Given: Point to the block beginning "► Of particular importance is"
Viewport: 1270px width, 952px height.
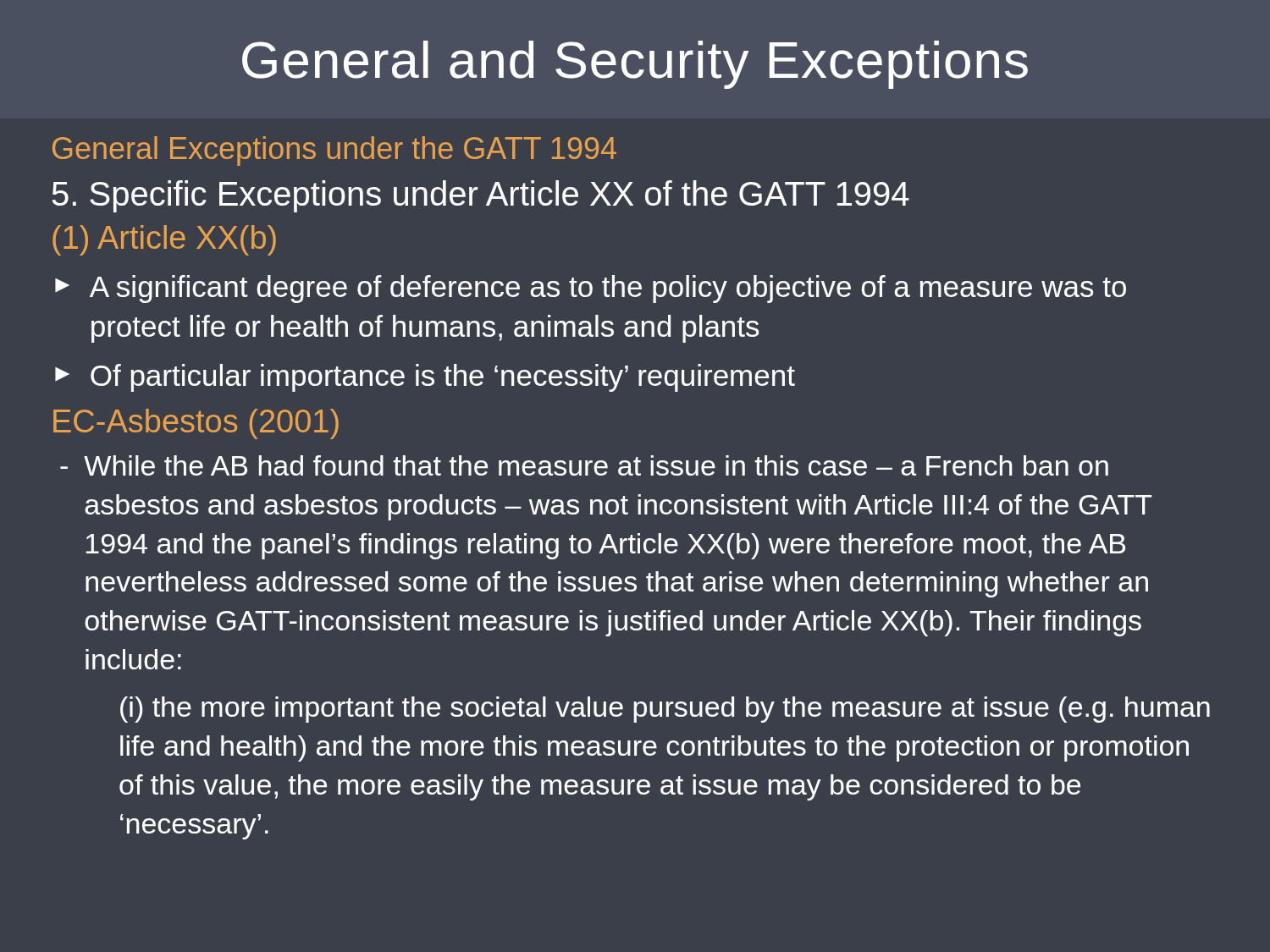Looking at the screenshot, I should (635, 375).
